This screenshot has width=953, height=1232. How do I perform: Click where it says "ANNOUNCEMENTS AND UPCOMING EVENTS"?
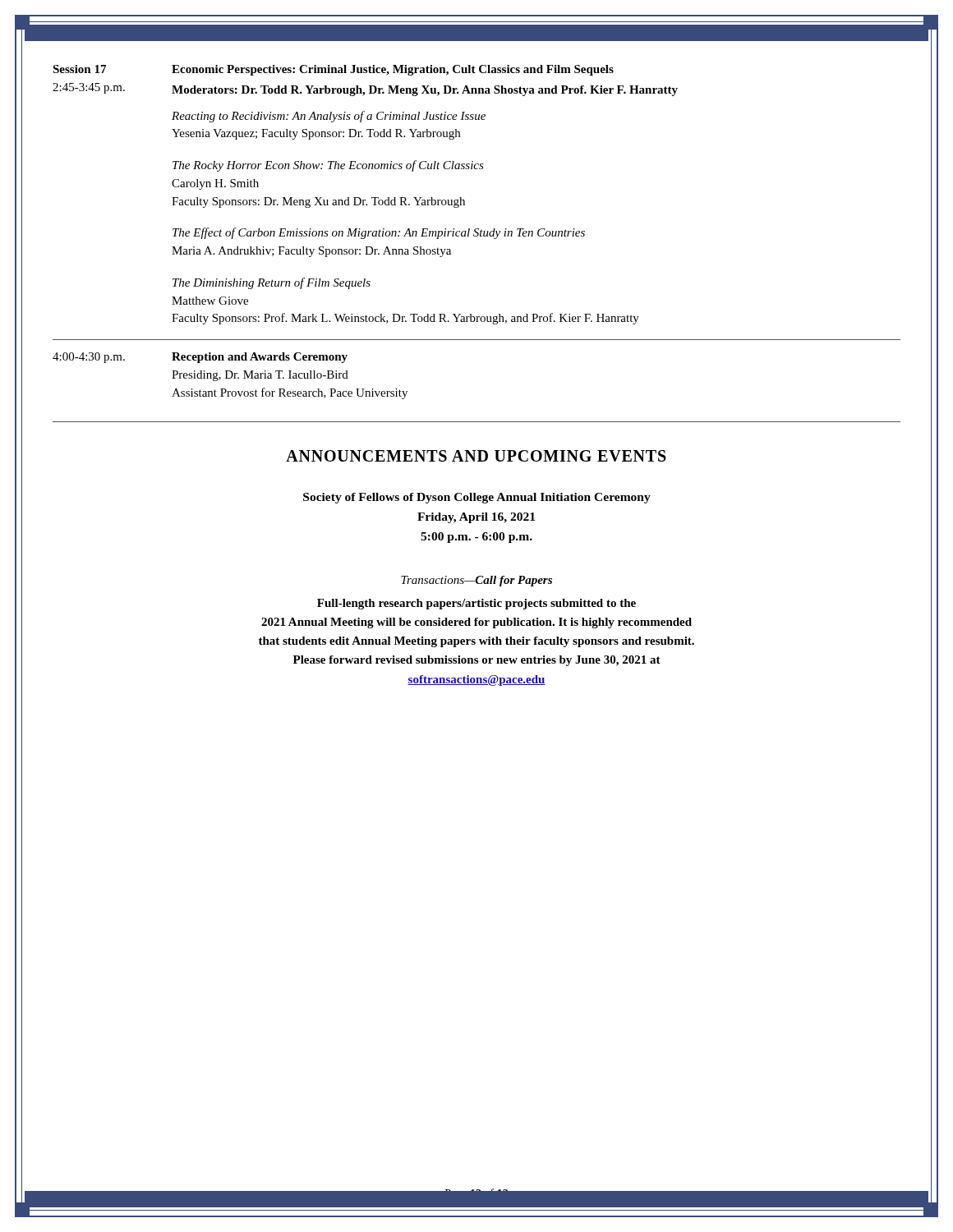476,456
